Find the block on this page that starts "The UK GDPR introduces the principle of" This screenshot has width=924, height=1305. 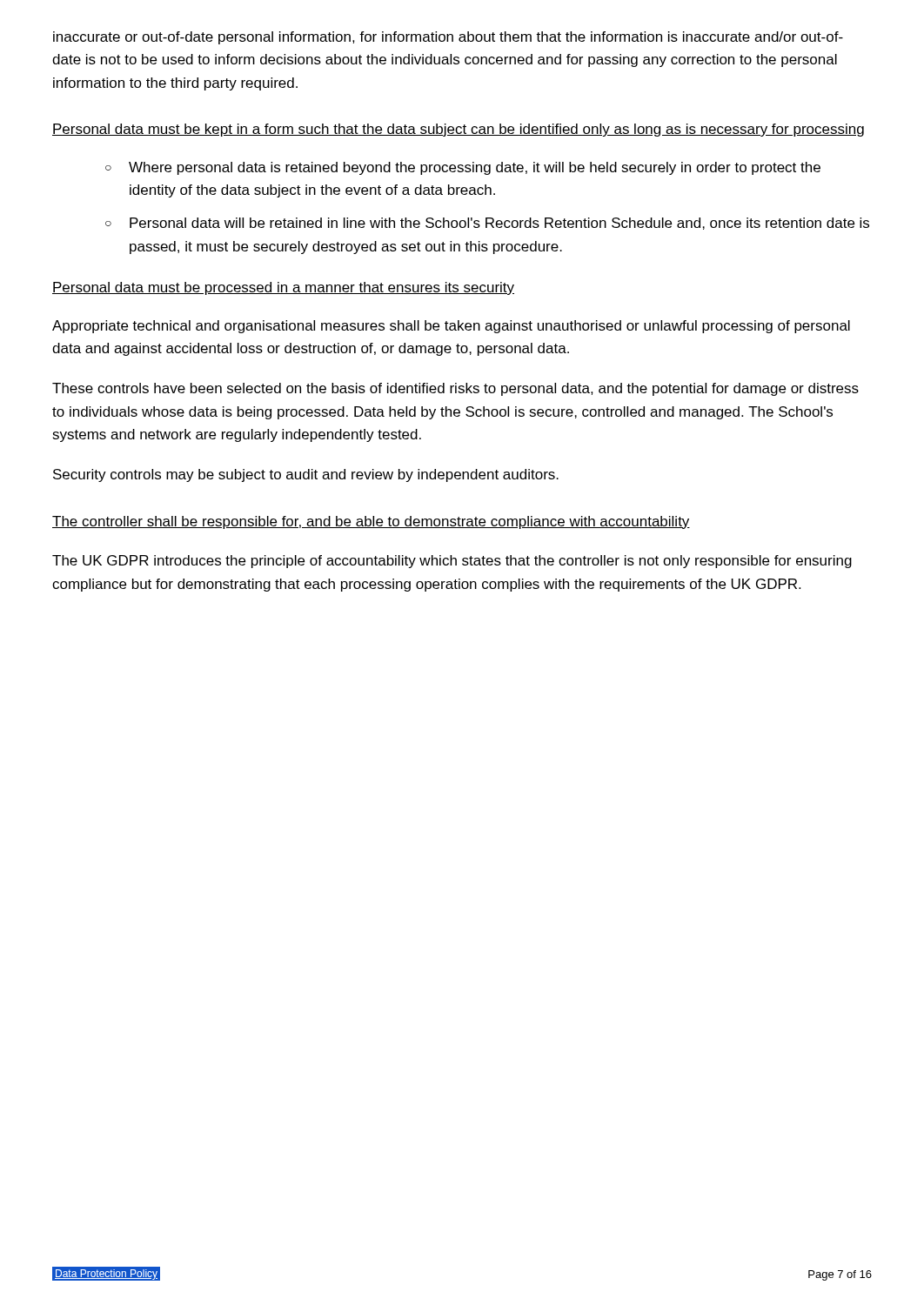click(x=462, y=573)
